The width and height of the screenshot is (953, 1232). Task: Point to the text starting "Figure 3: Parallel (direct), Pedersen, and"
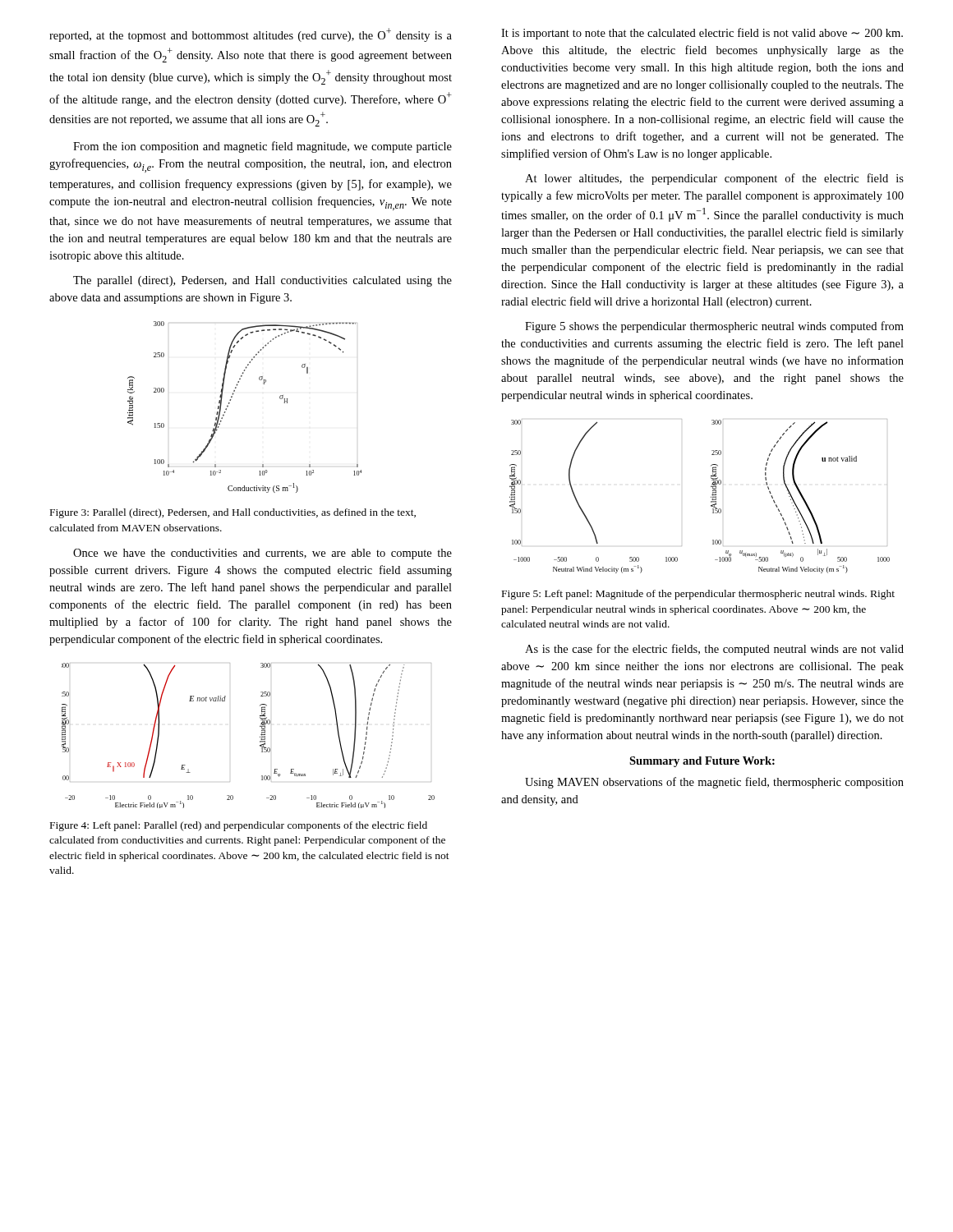233,520
